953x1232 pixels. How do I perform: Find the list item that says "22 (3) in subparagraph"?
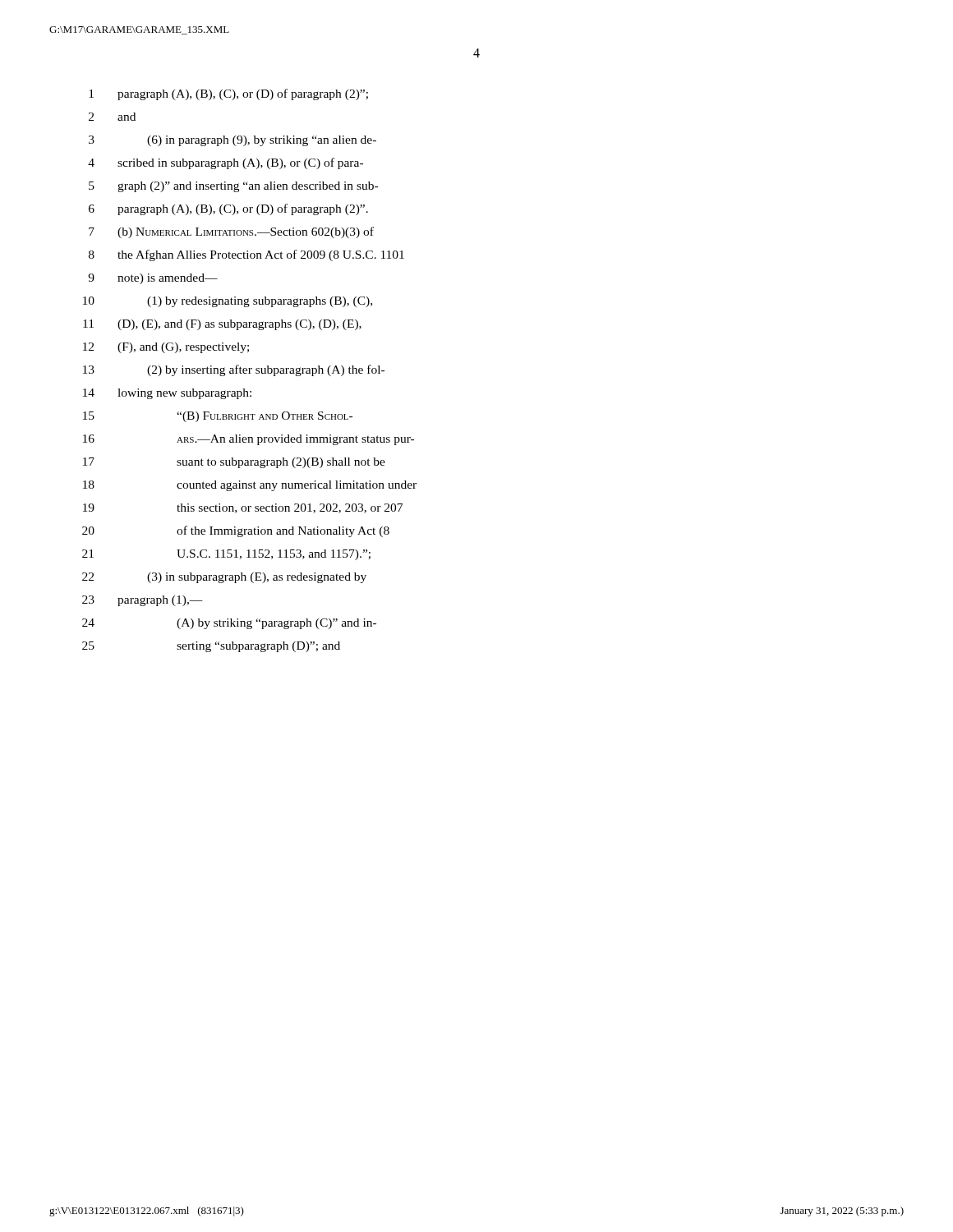click(x=224, y=578)
